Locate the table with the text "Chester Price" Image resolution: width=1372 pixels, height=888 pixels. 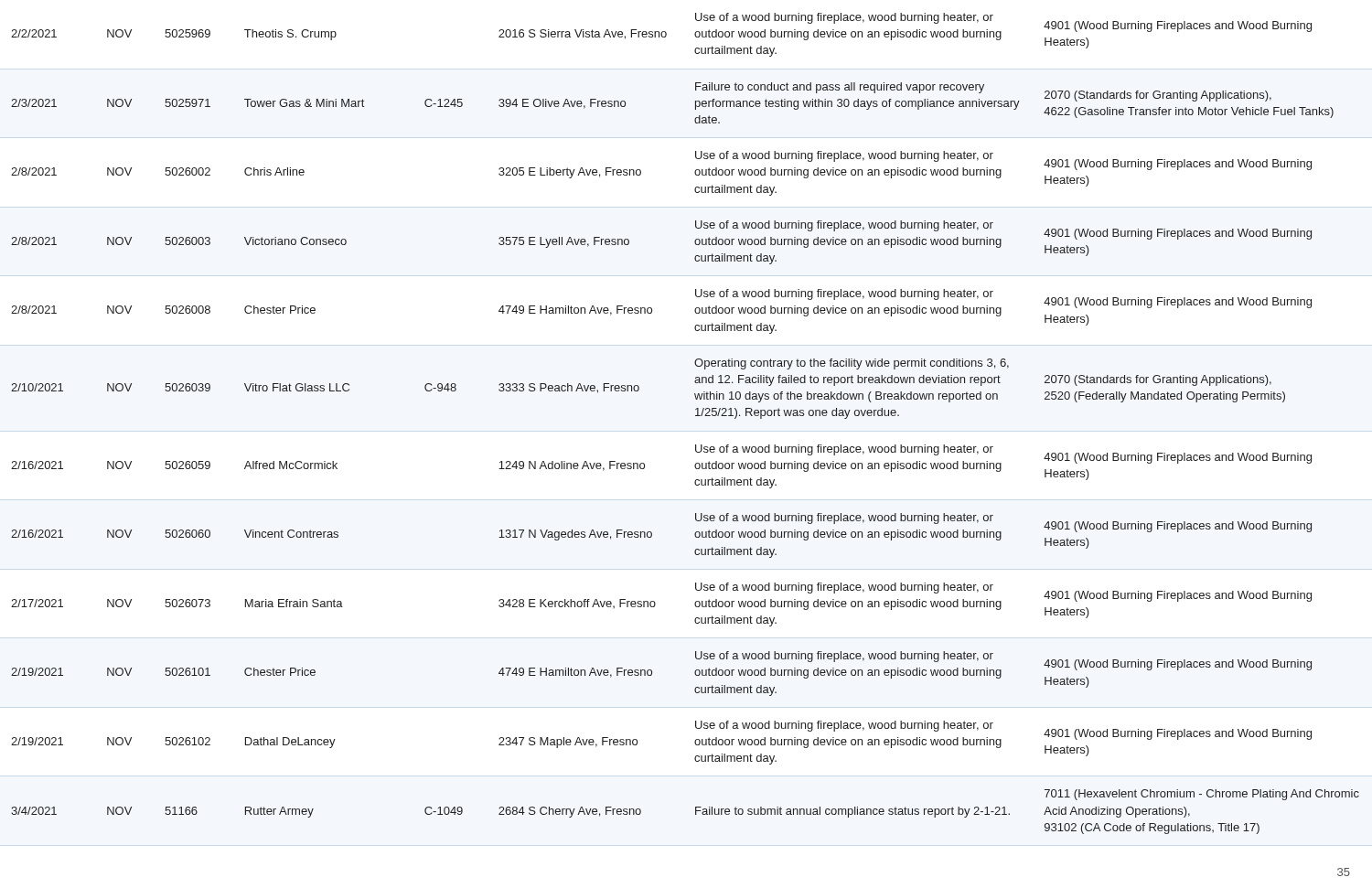coord(686,423)
